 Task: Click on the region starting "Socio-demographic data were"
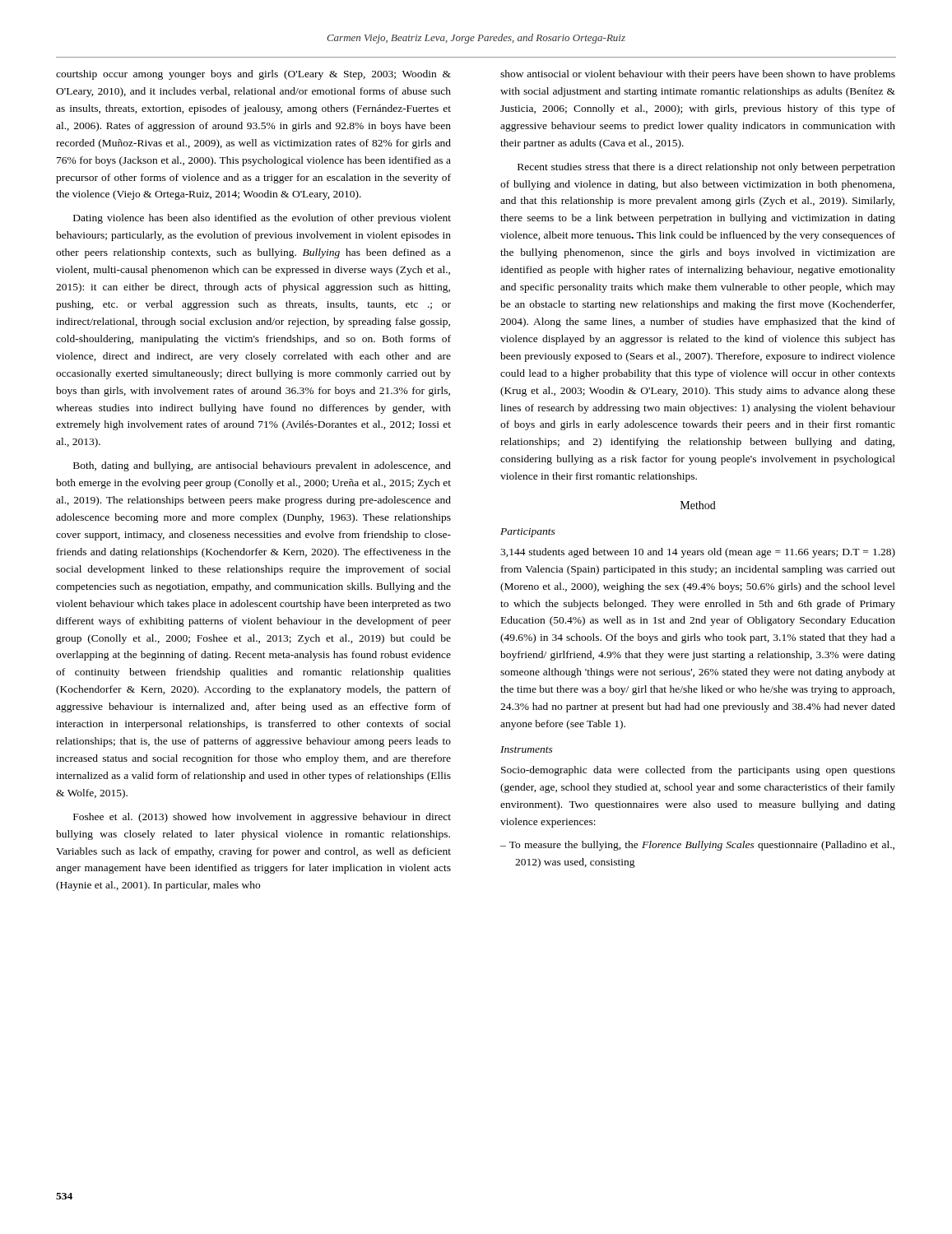tap(698, 796)
